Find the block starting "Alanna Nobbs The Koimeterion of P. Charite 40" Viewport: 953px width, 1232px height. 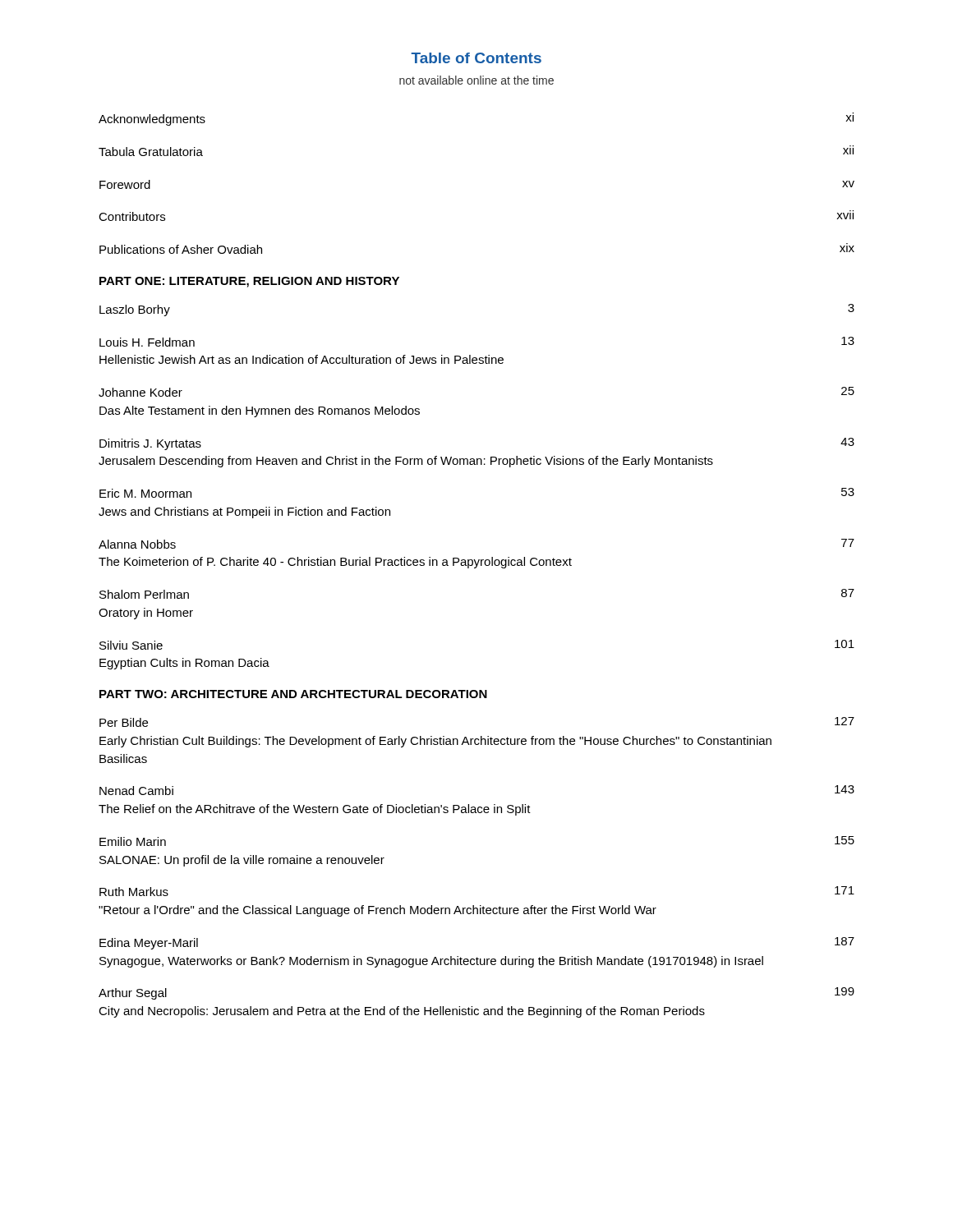pyautogui.click(x=476, y=553)
